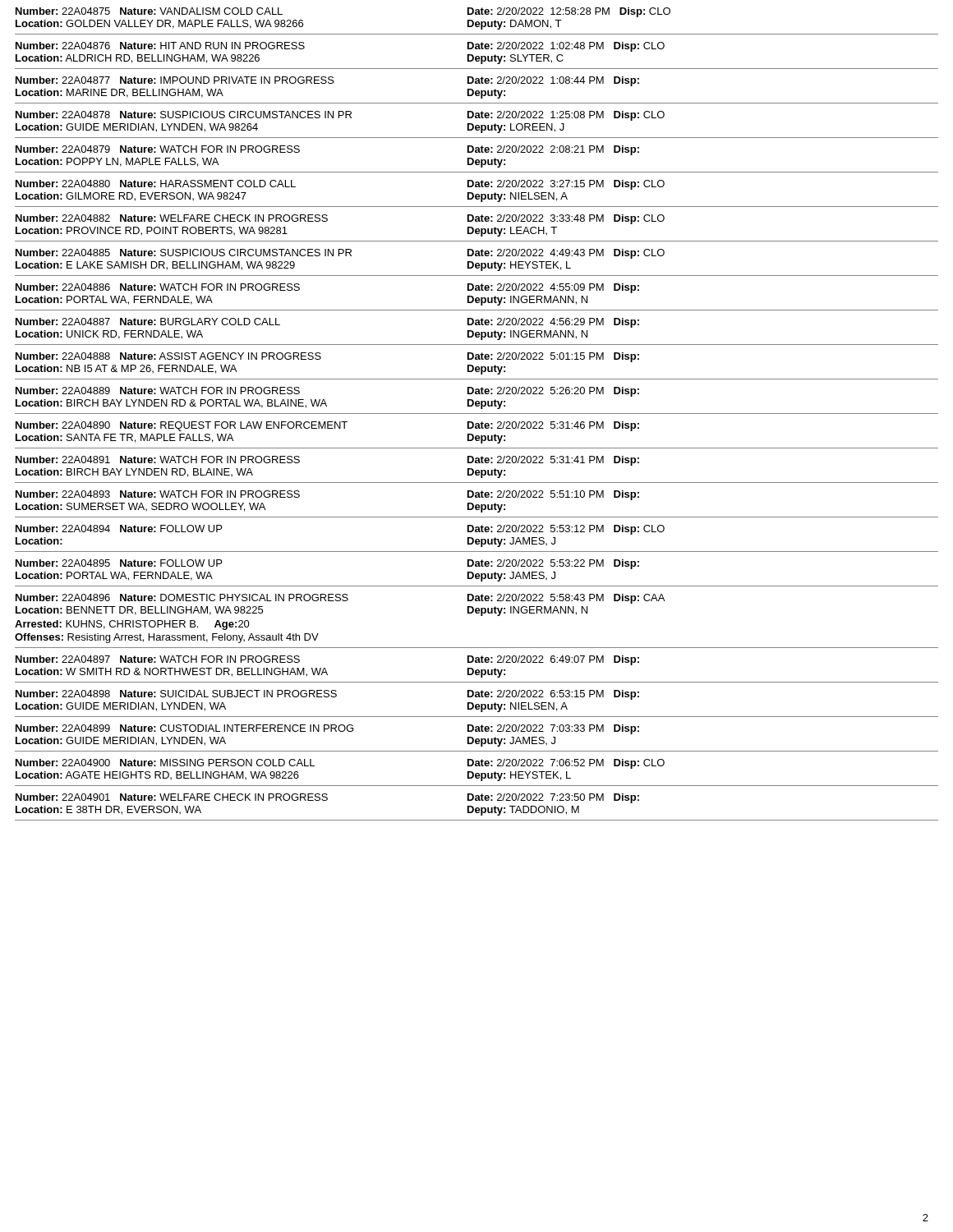This screenshot has height=1232, width=953.
Task: Select the list item that says "Number: 22A04895 Nature: FOLLOW UP Date: 2/20/2022 5:53:22"
Action: 476,569
